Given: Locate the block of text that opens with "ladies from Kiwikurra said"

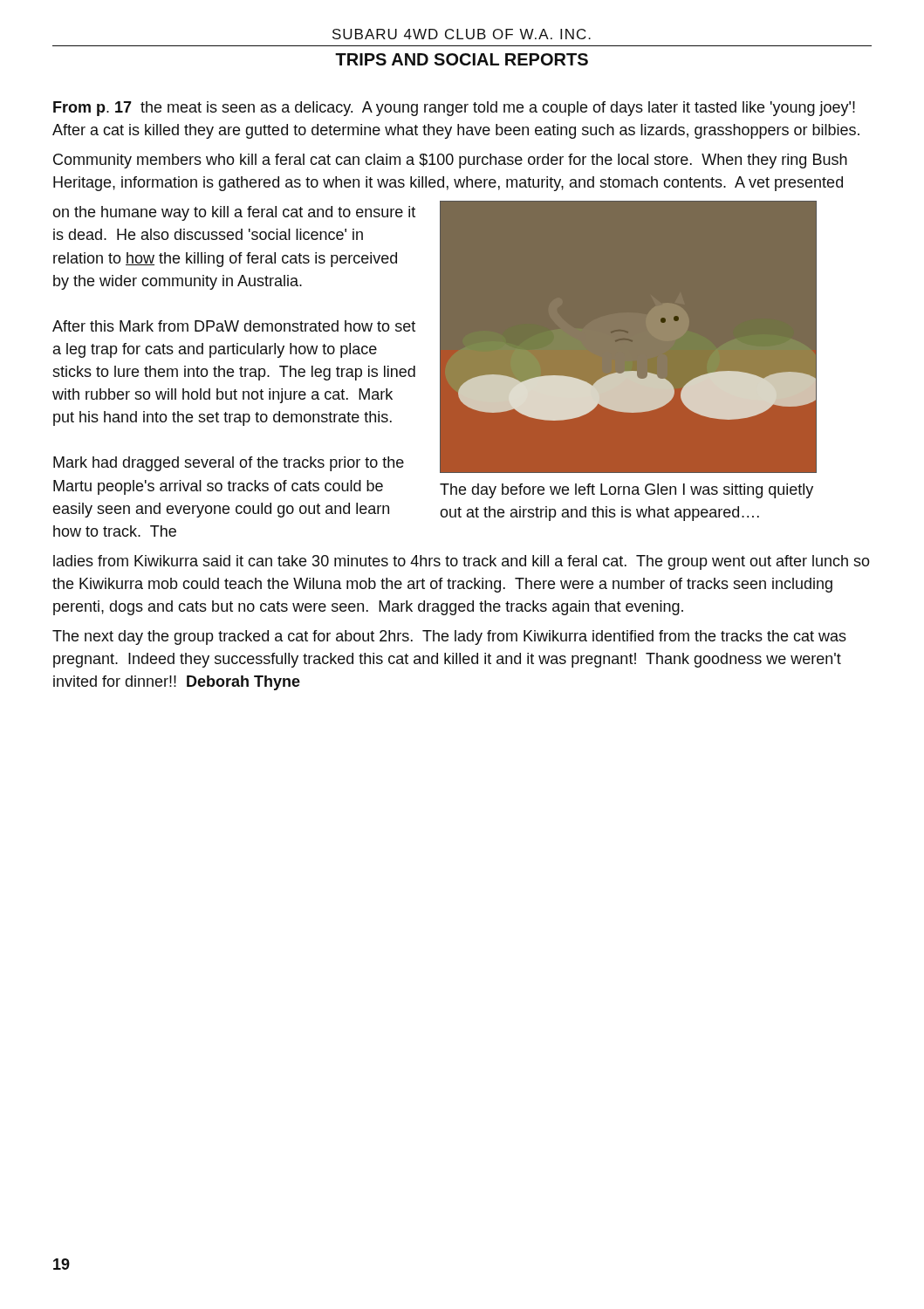Looking at the screenshot, I should click(x=461, y=584).
